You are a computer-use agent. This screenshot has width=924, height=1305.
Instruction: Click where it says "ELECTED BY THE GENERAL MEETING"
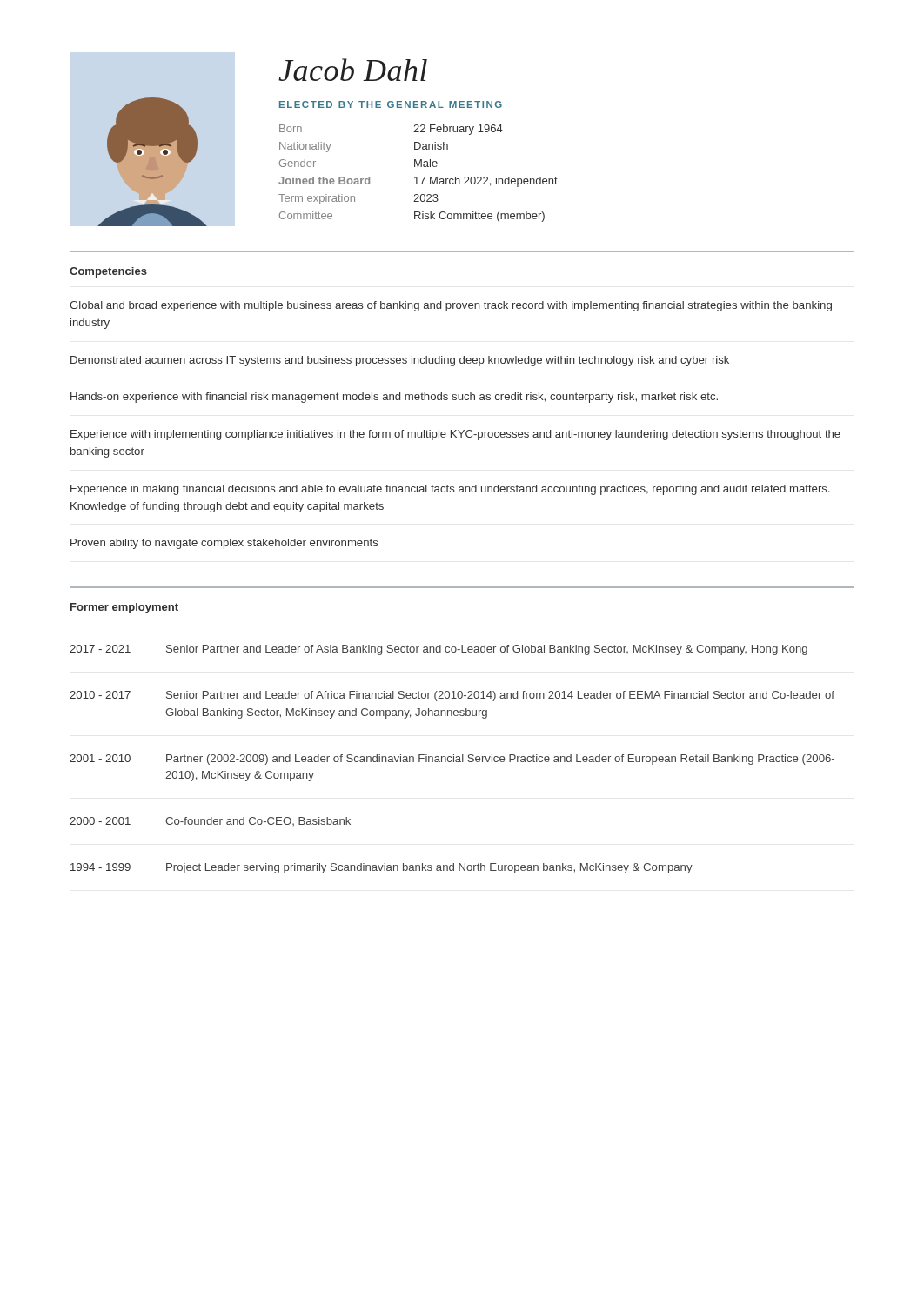tap(391, 104)
